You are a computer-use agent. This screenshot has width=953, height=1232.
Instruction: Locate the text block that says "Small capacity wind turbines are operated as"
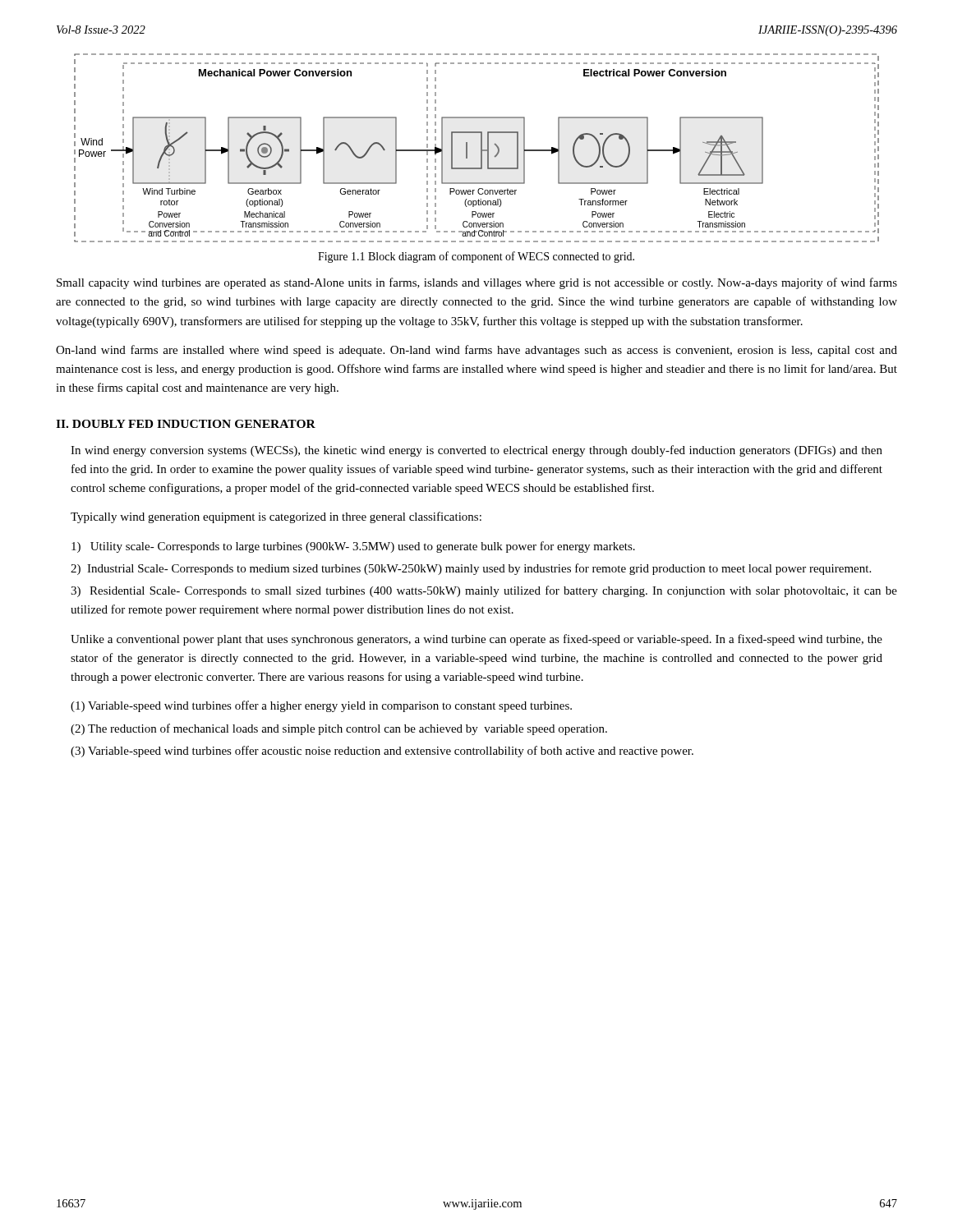click(x=476, y=302)
